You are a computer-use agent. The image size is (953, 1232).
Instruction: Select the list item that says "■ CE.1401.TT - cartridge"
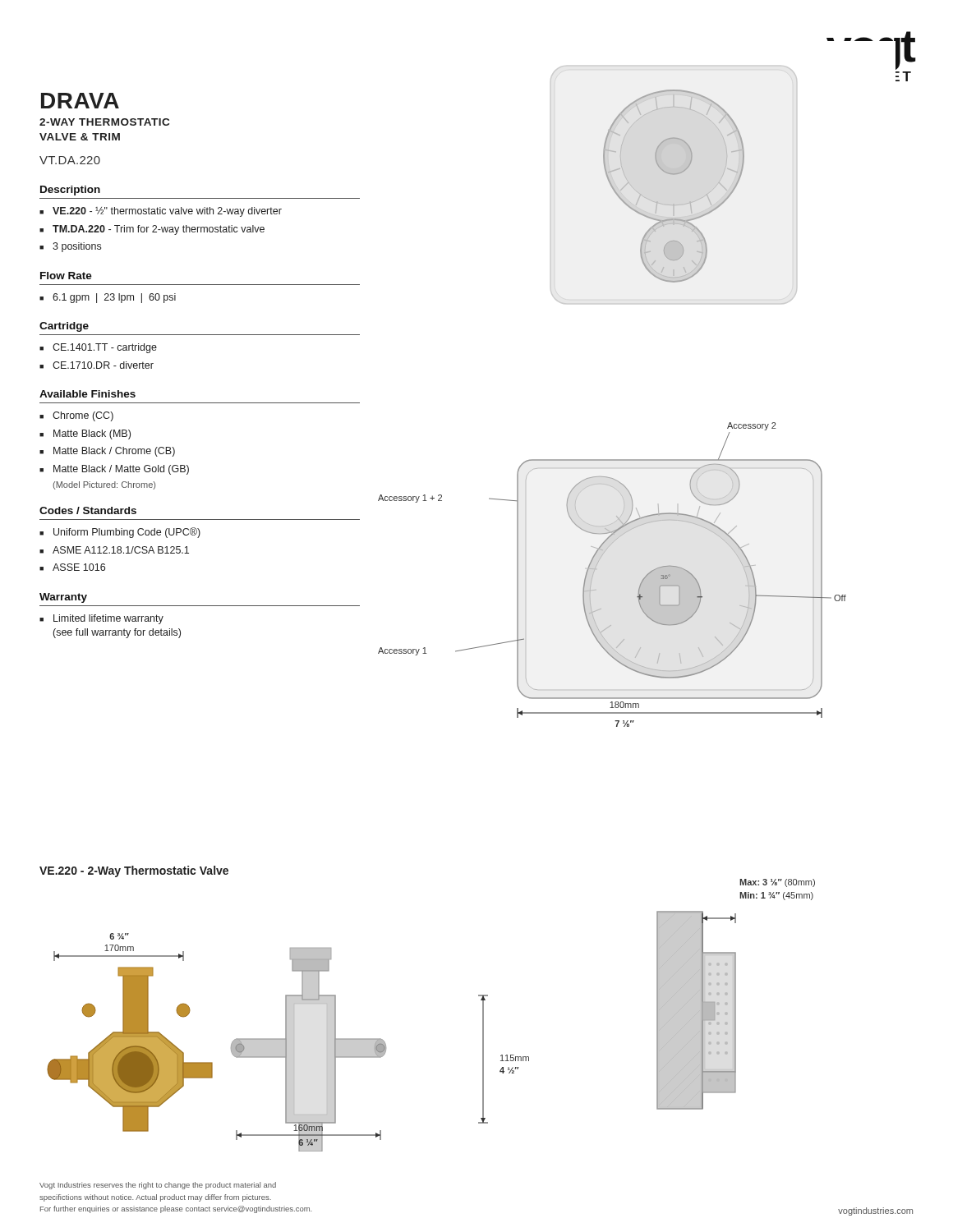tap(98, 348)
